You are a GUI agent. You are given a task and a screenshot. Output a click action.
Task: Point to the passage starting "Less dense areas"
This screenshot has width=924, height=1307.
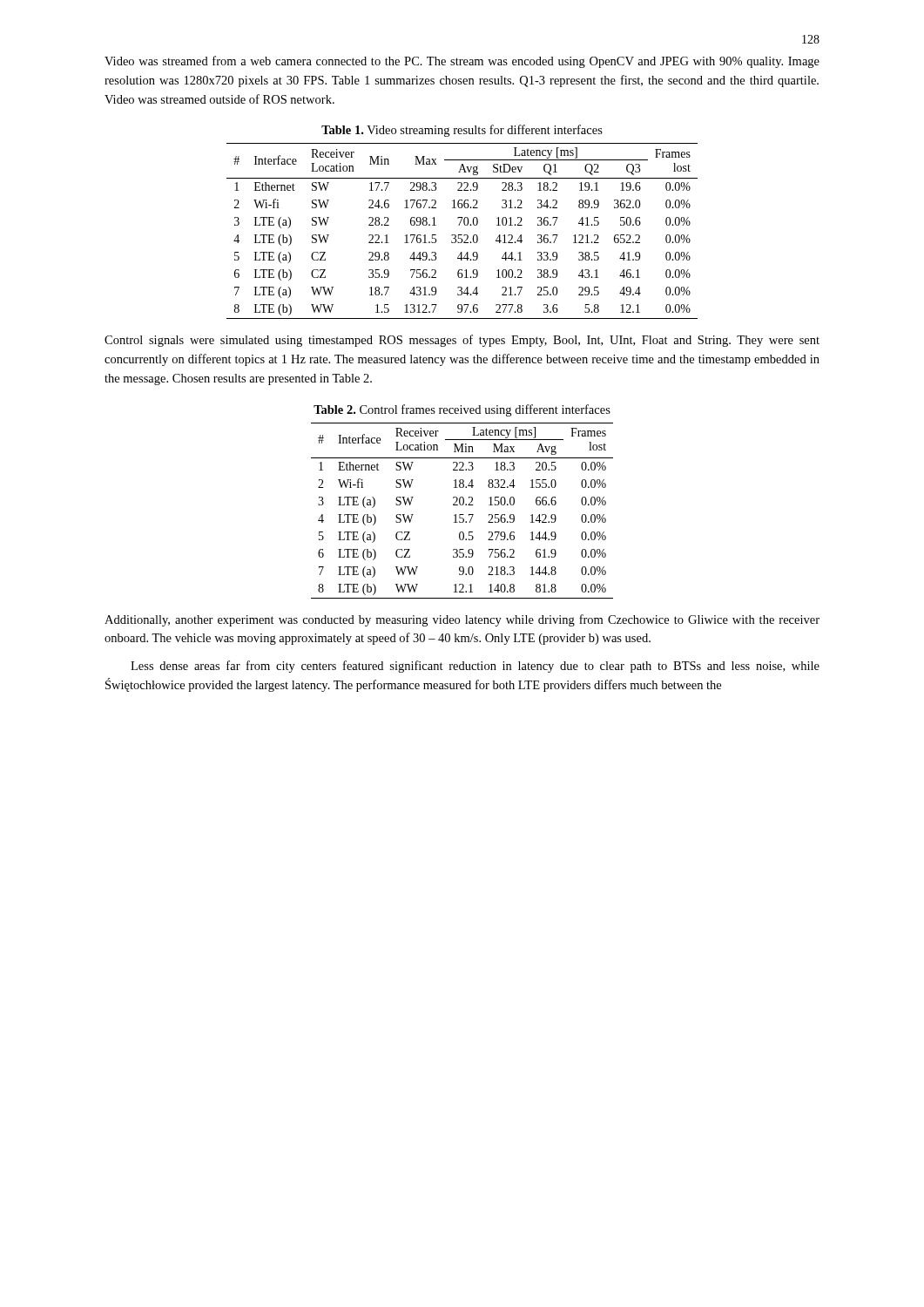coord(462,676)
